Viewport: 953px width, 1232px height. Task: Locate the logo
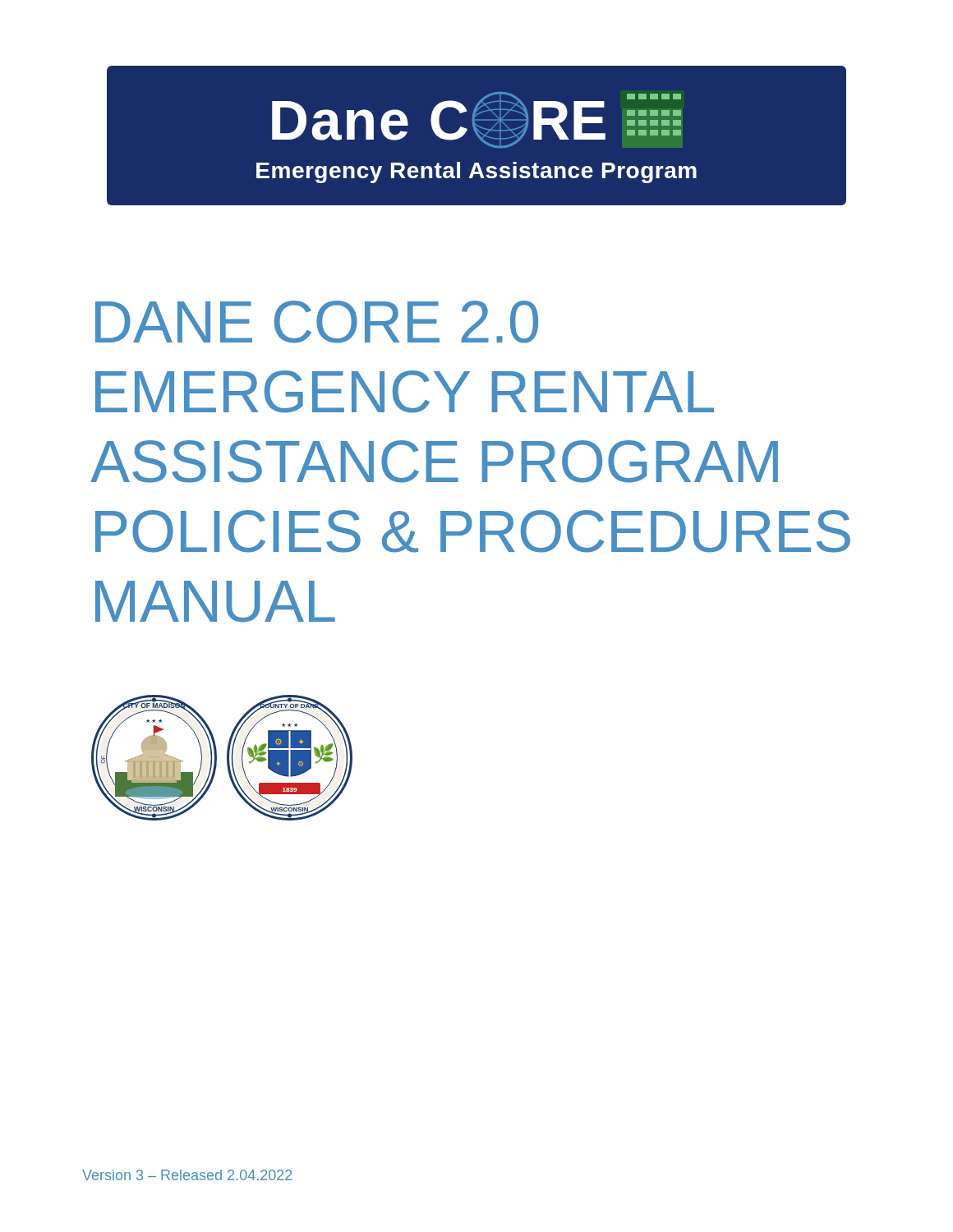coord(476,136)
